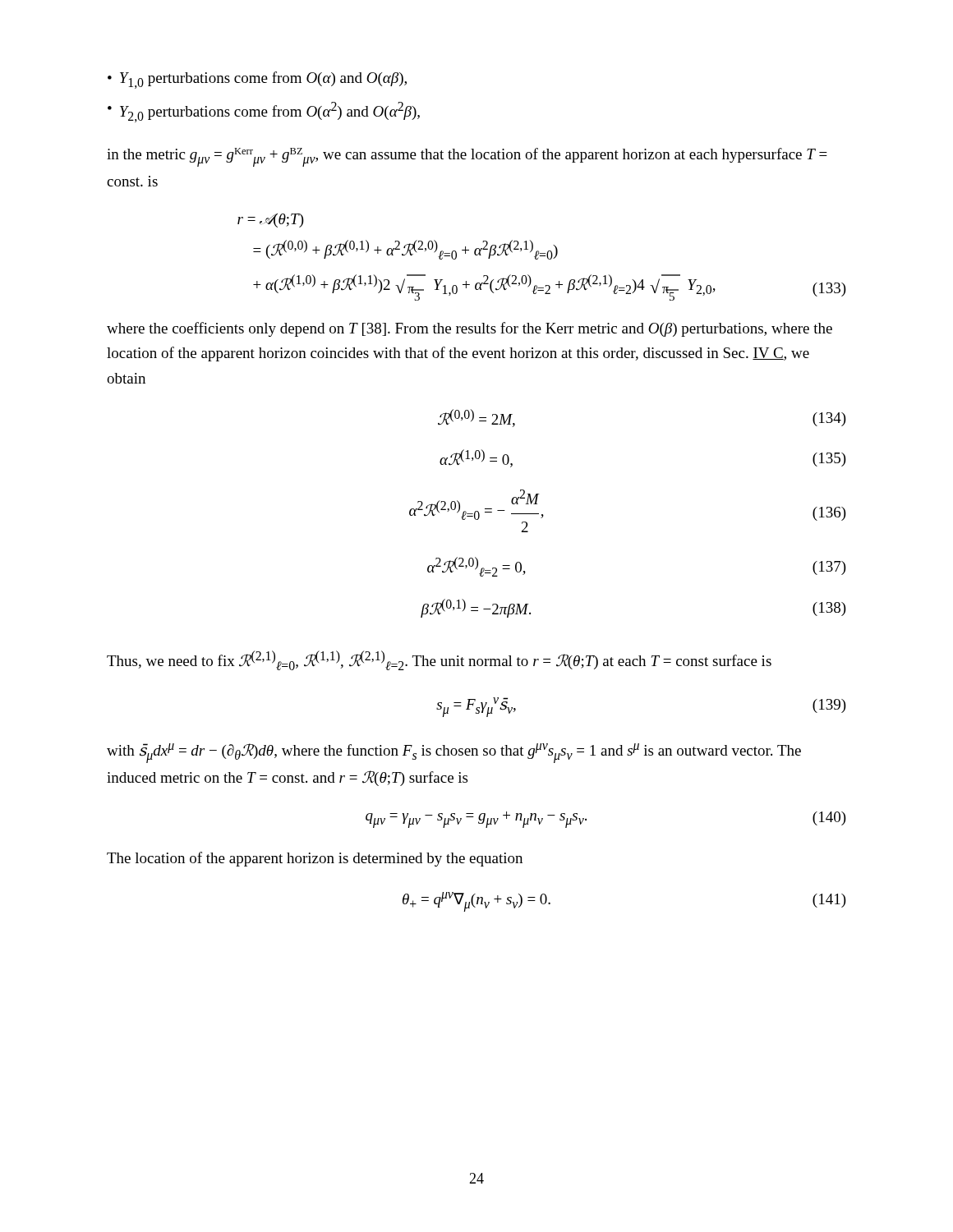Locate the element starting "where the coefficients only depend on T"
This screenshot has width=953, height=1232.
coord(470,353)
